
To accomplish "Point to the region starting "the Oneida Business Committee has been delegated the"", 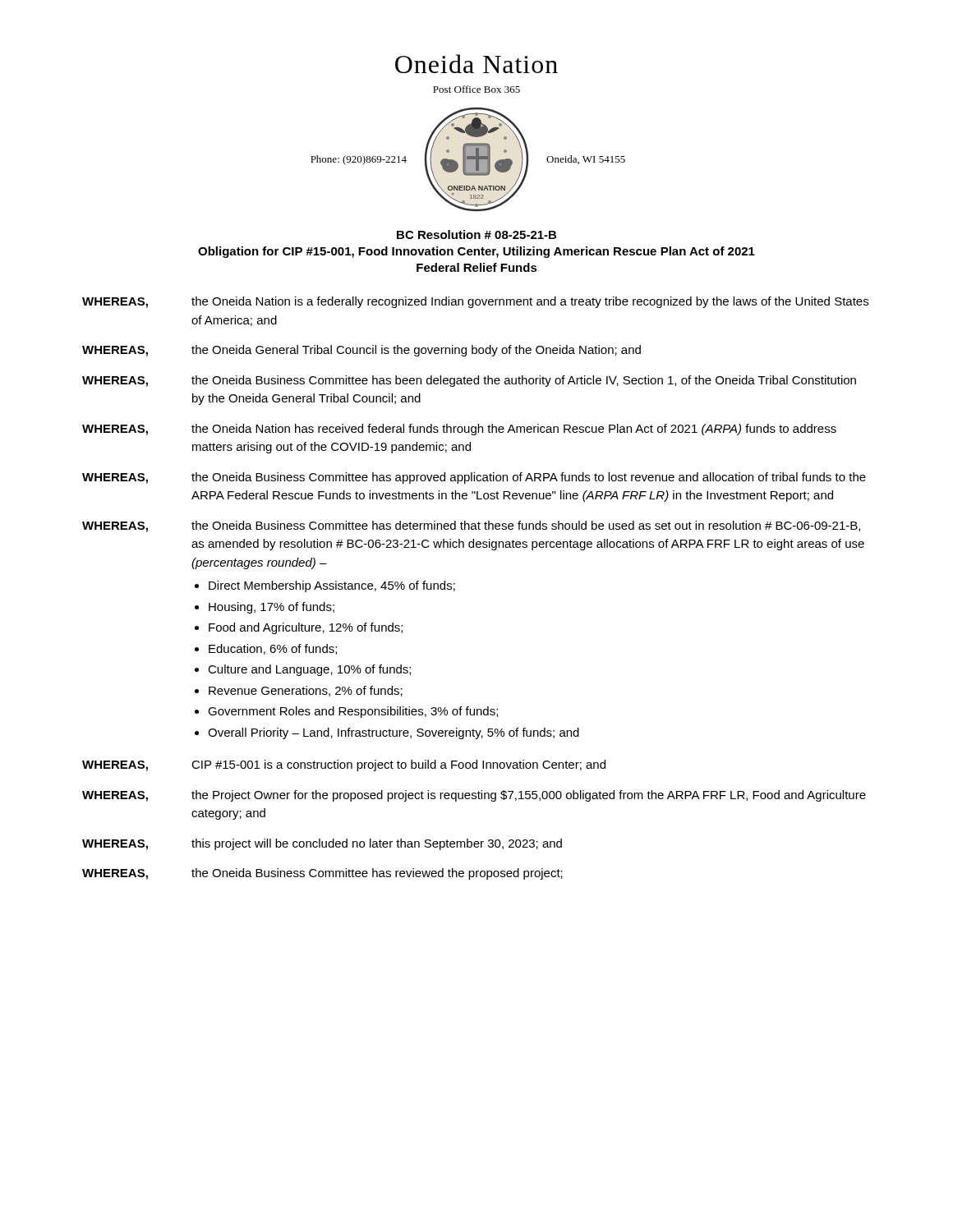I will tap(524, 389).
